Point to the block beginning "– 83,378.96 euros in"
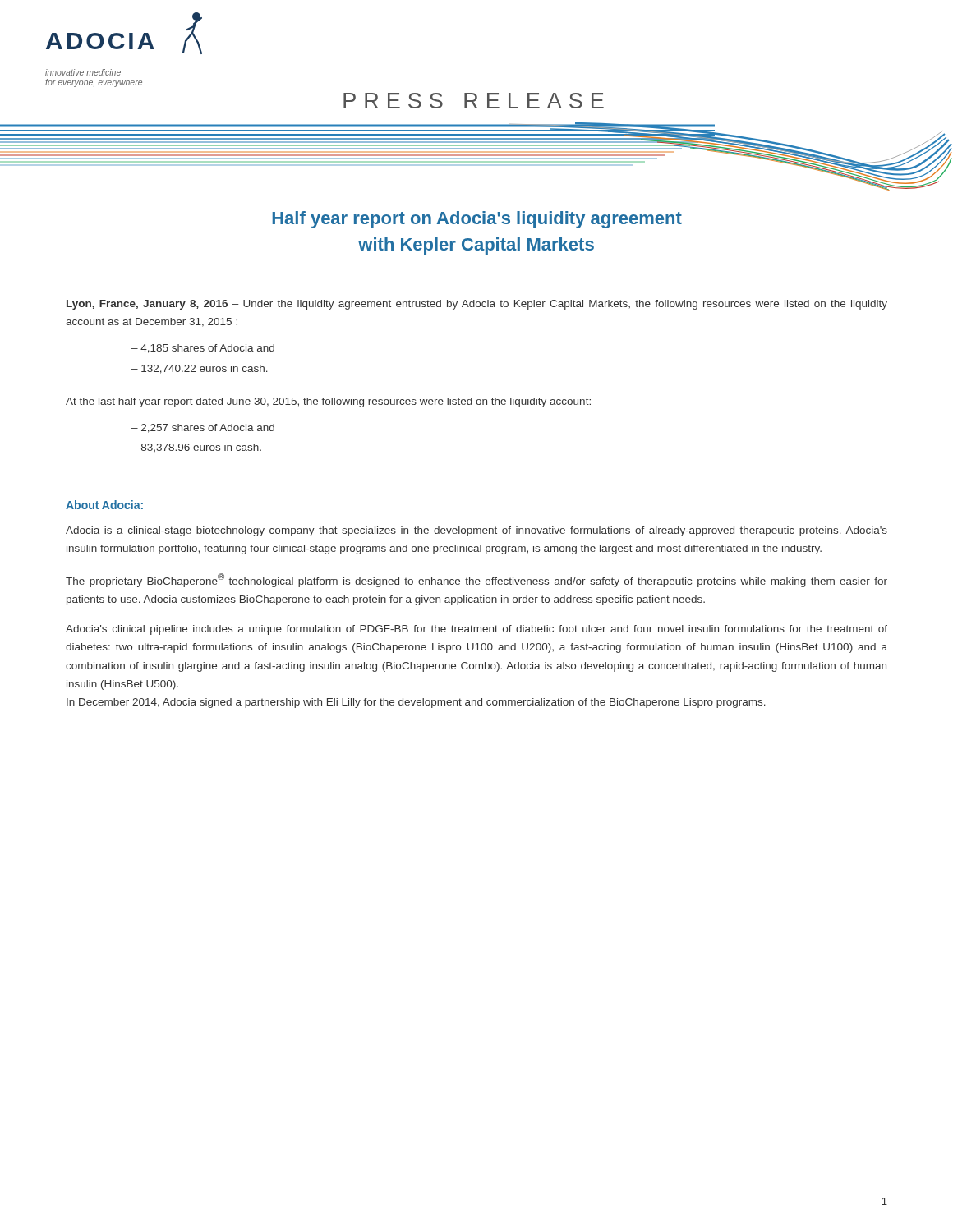This screenshot has width=953, height=1232. tap(197, 447)
